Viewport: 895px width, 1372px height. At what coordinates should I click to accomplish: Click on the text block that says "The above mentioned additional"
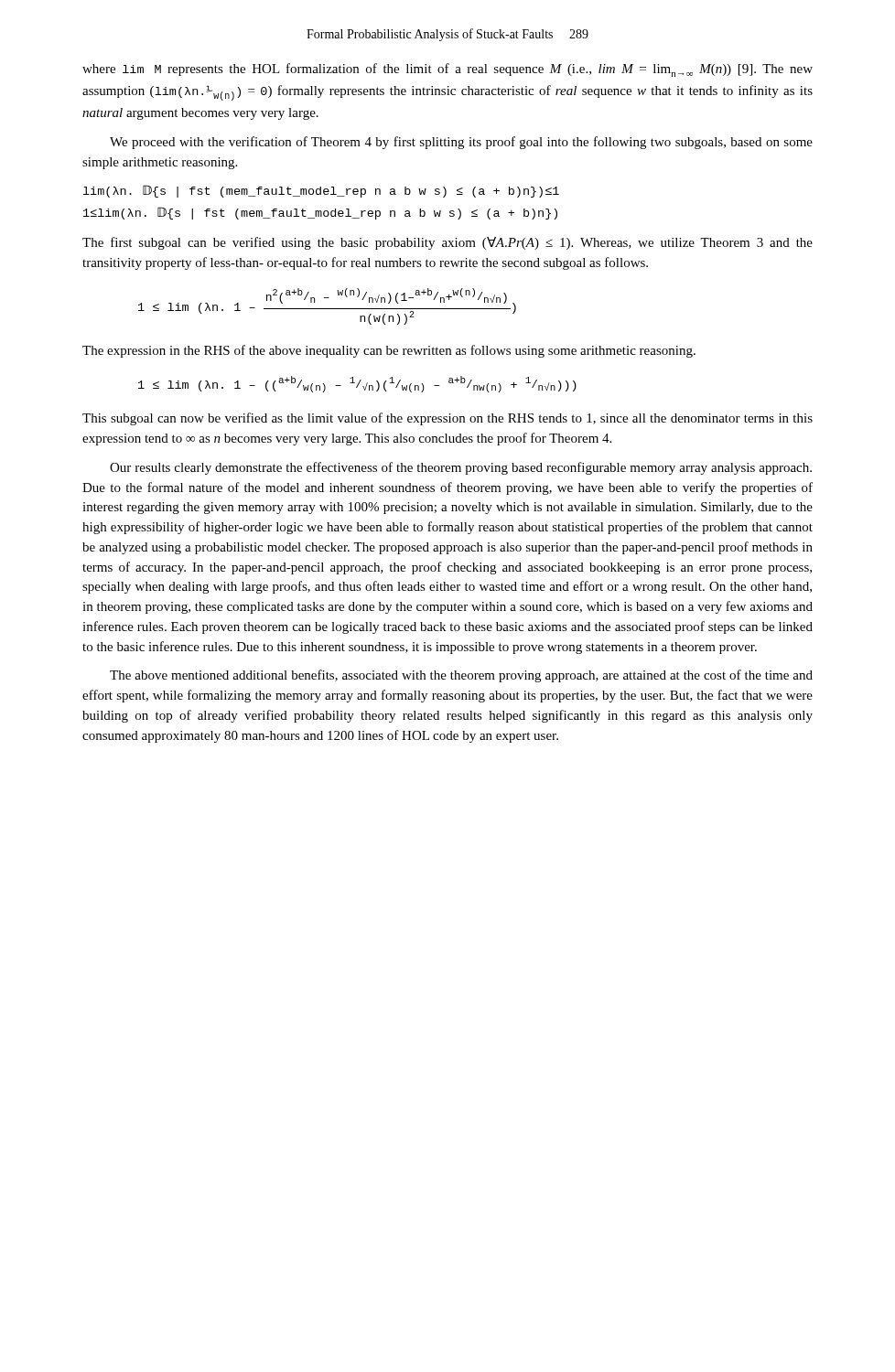(448, 705)
